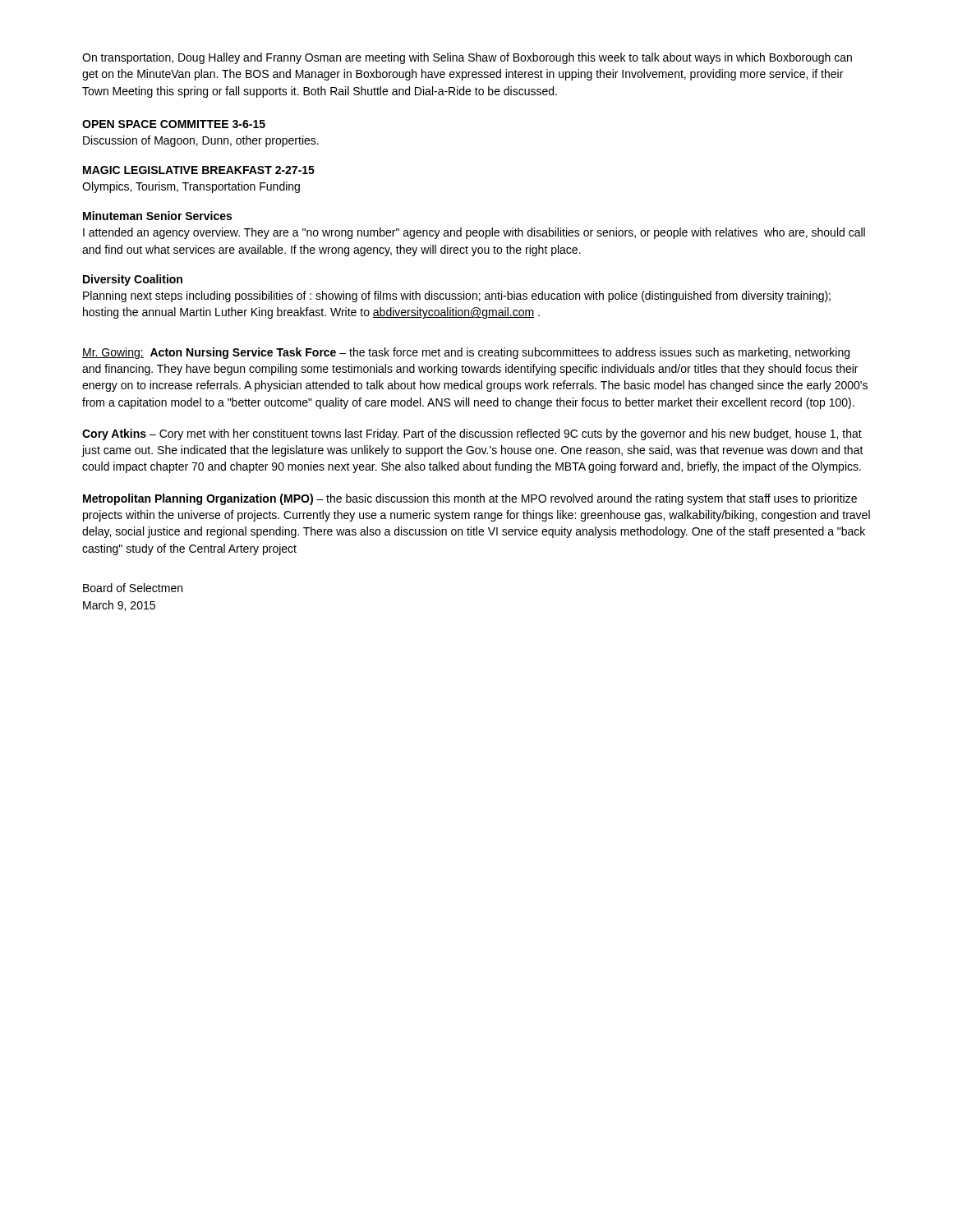Select the region starting "Olympics, Tourism, Transportation Funding"
Viewport: 953px width, 1232px height.
coord(191,187)
